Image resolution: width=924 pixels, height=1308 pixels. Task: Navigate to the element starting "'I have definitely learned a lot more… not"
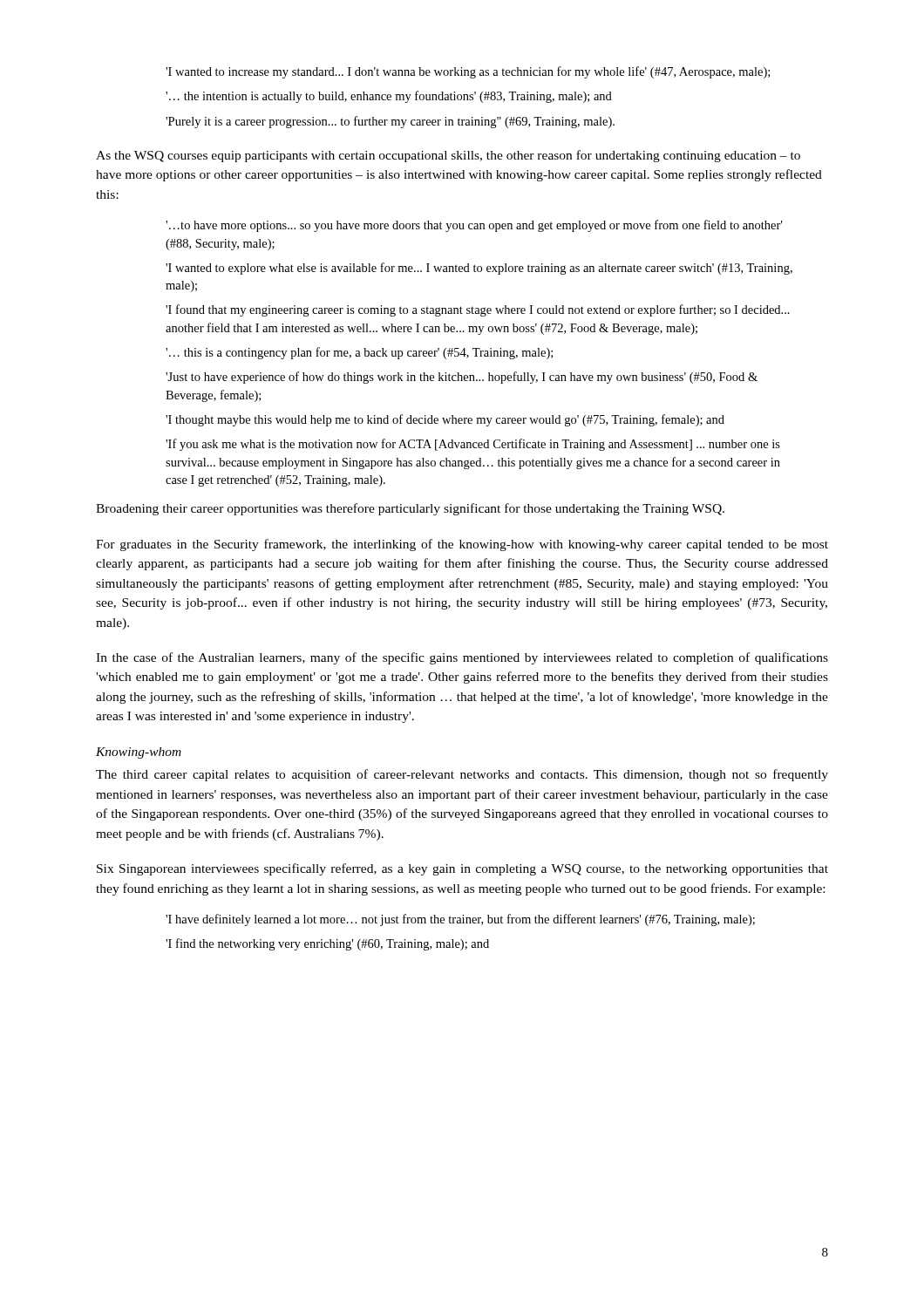coord(461,919)
